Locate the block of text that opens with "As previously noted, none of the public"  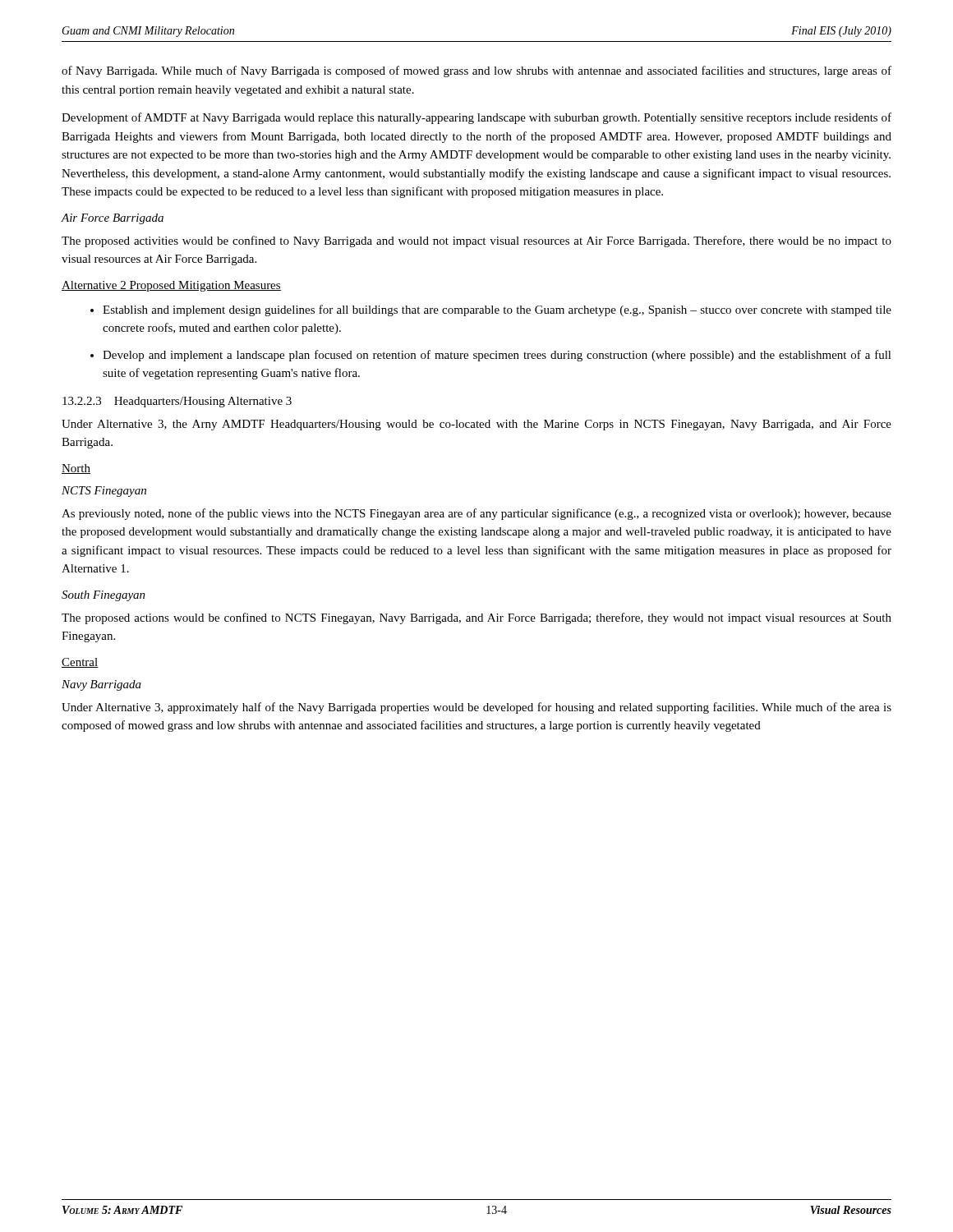click(x=476, y=541)
